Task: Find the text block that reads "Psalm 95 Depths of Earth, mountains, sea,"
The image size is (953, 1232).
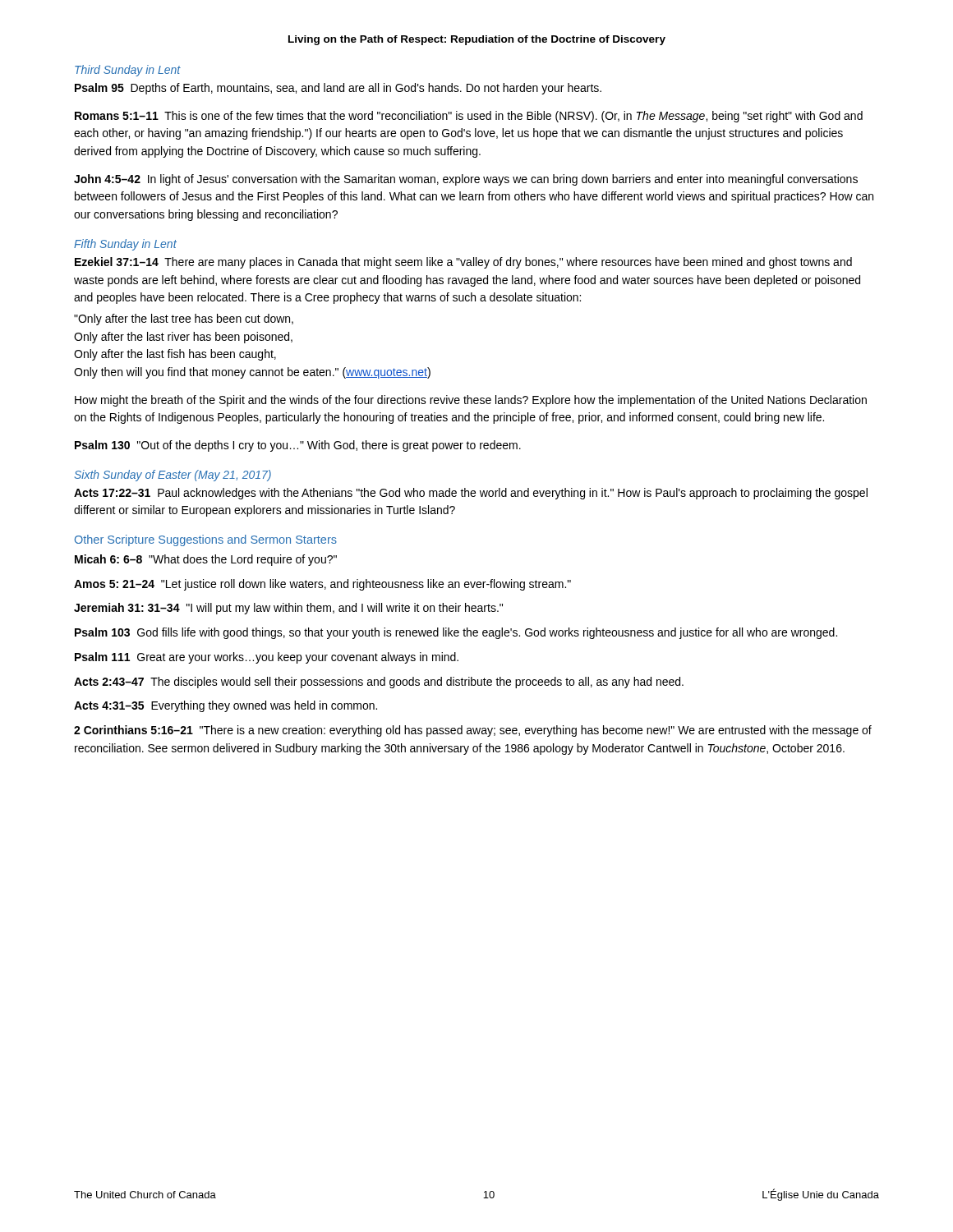Action: coord(338,88)
